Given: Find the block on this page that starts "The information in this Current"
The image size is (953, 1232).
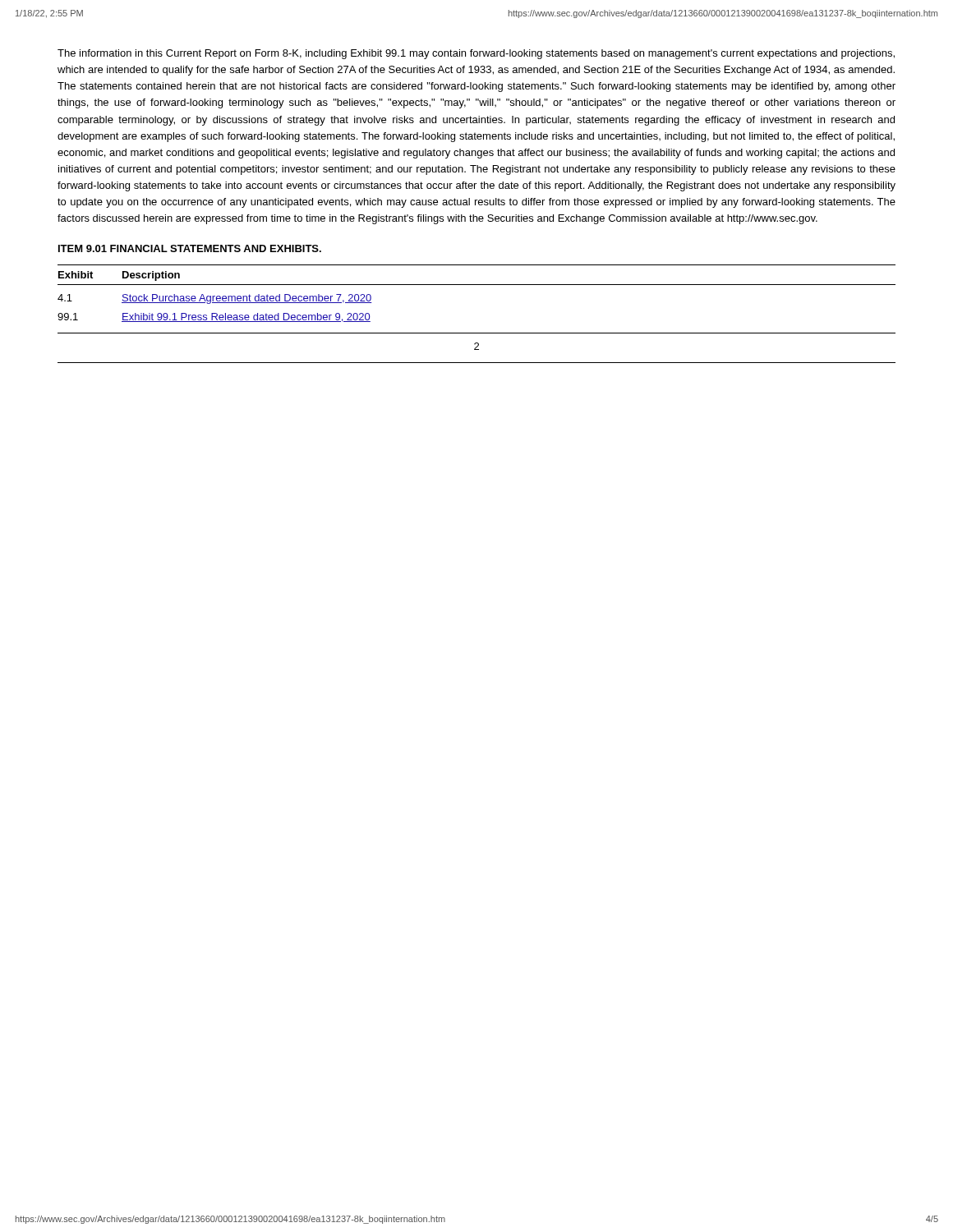Looking at the screenshot, I should point(476,136).
